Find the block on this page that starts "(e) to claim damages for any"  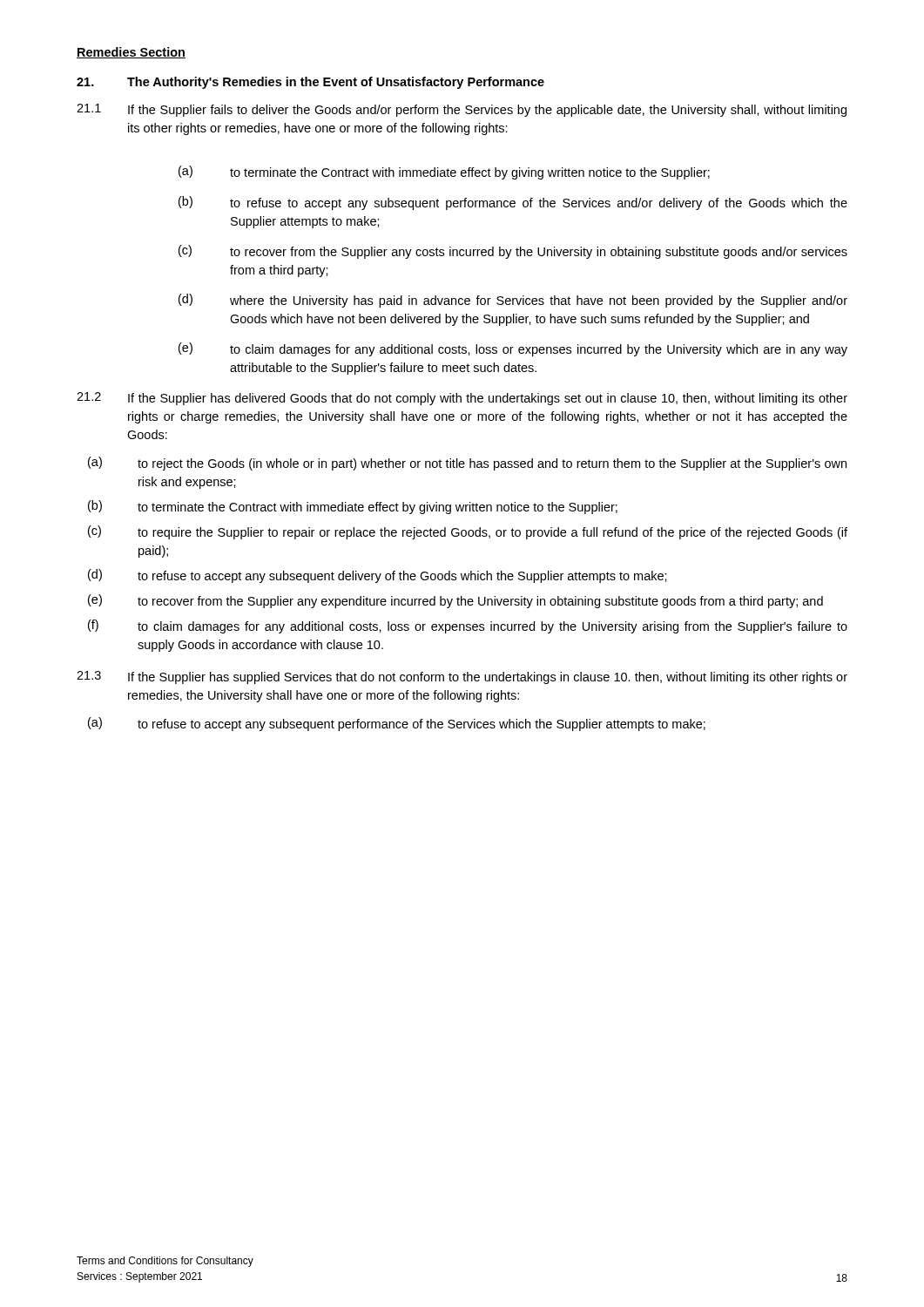[x=513, y=359]
